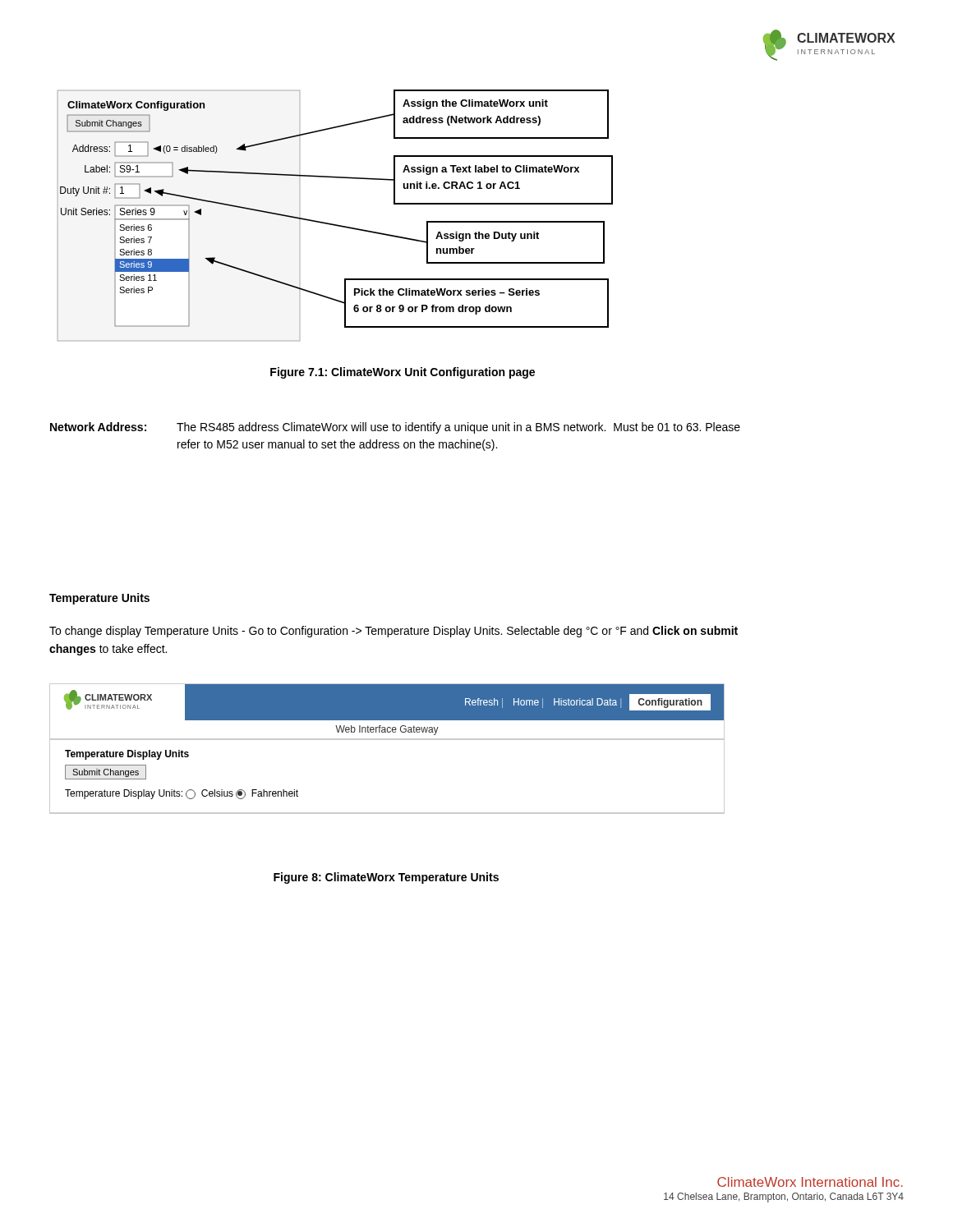Where does it say "Figure 7.1: ClimateWorx Unit Configuration page"?
The height and width of the screenshot is (1232, 953).
point(403,372)
